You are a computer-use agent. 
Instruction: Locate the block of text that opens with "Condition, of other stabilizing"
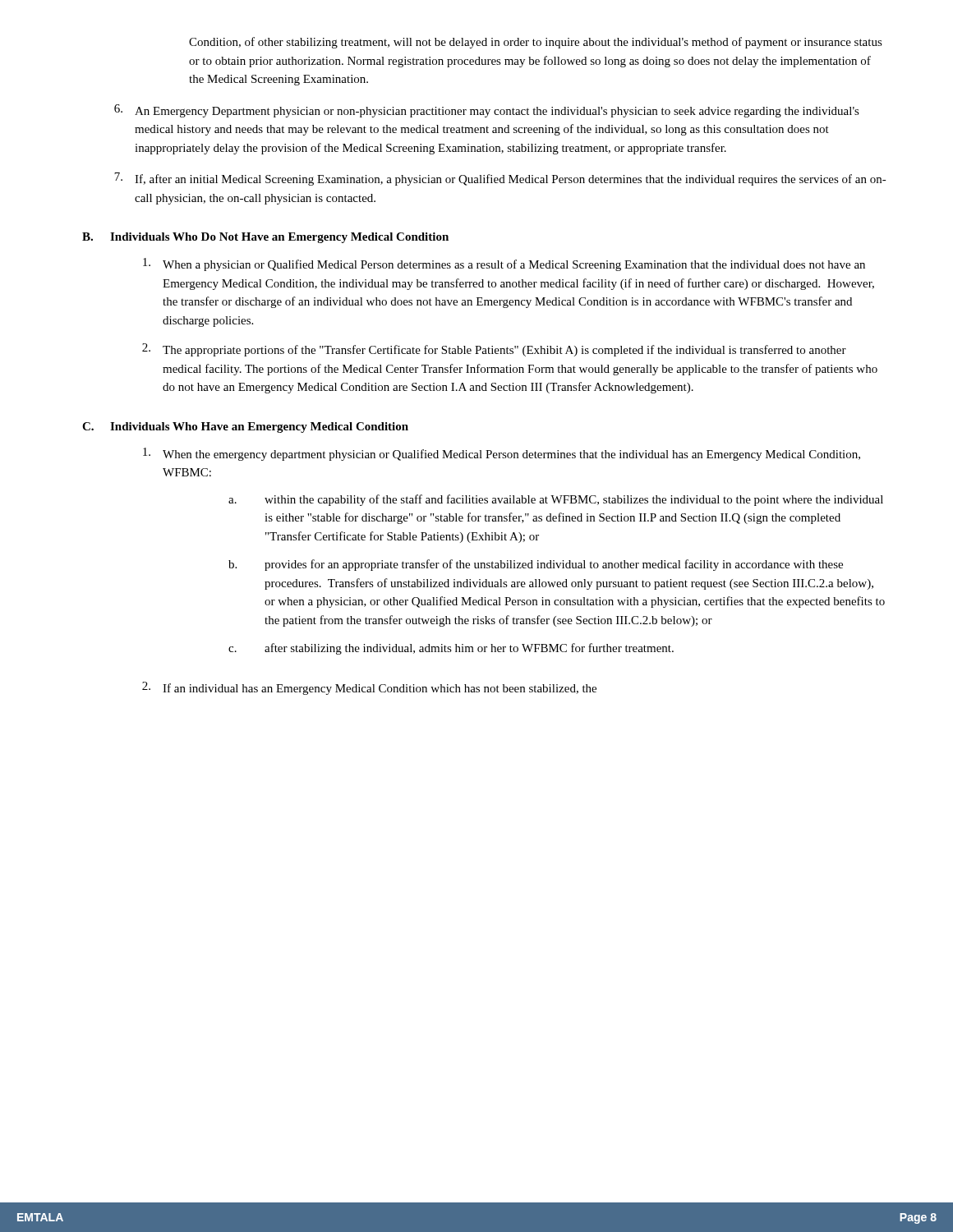click(536, 60)
